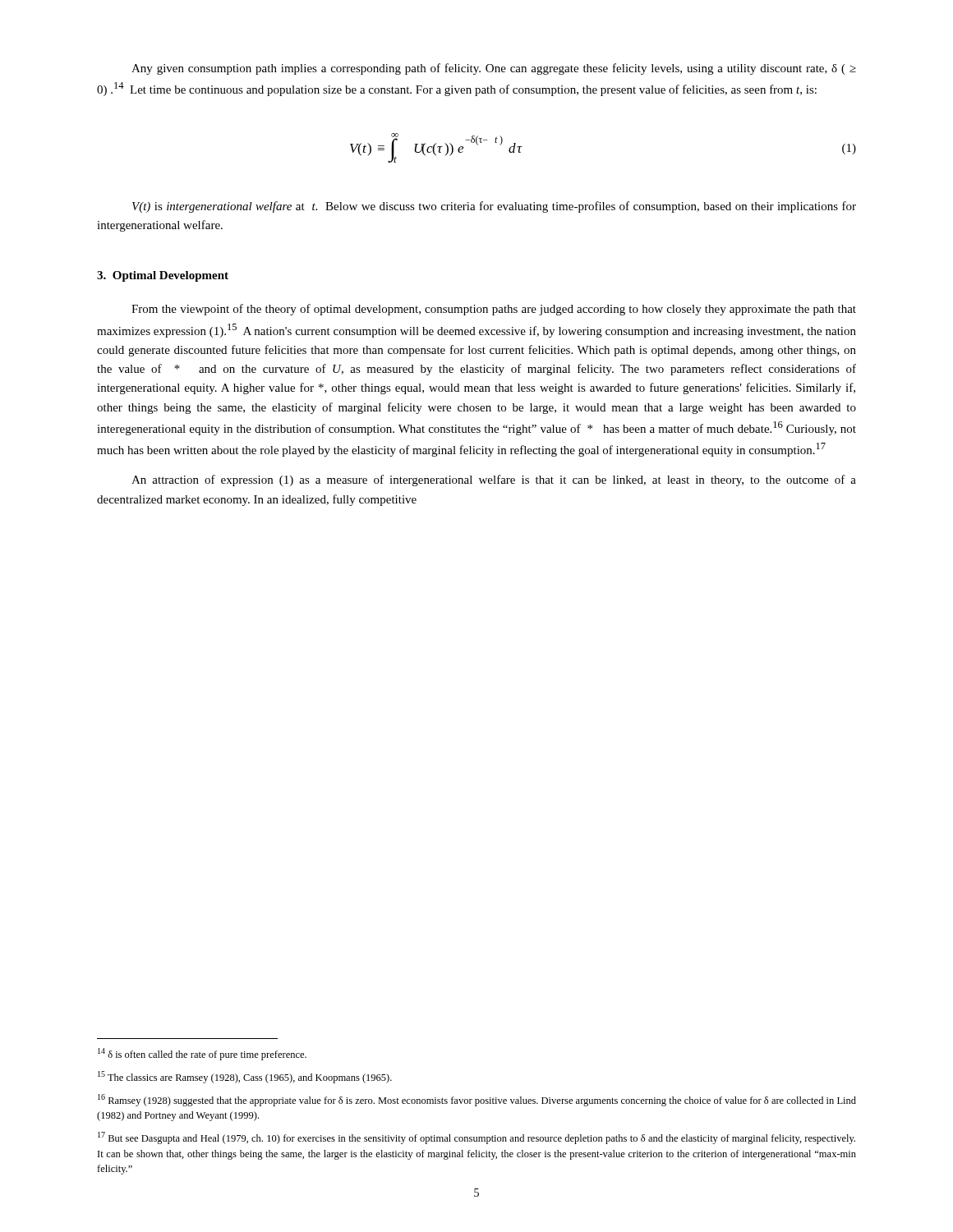Point to the block beginning "V(t) is intergenerational welfare at t."
This screenshot has width=953, height=1232.
pyautogui.click(x=476, y=215)
